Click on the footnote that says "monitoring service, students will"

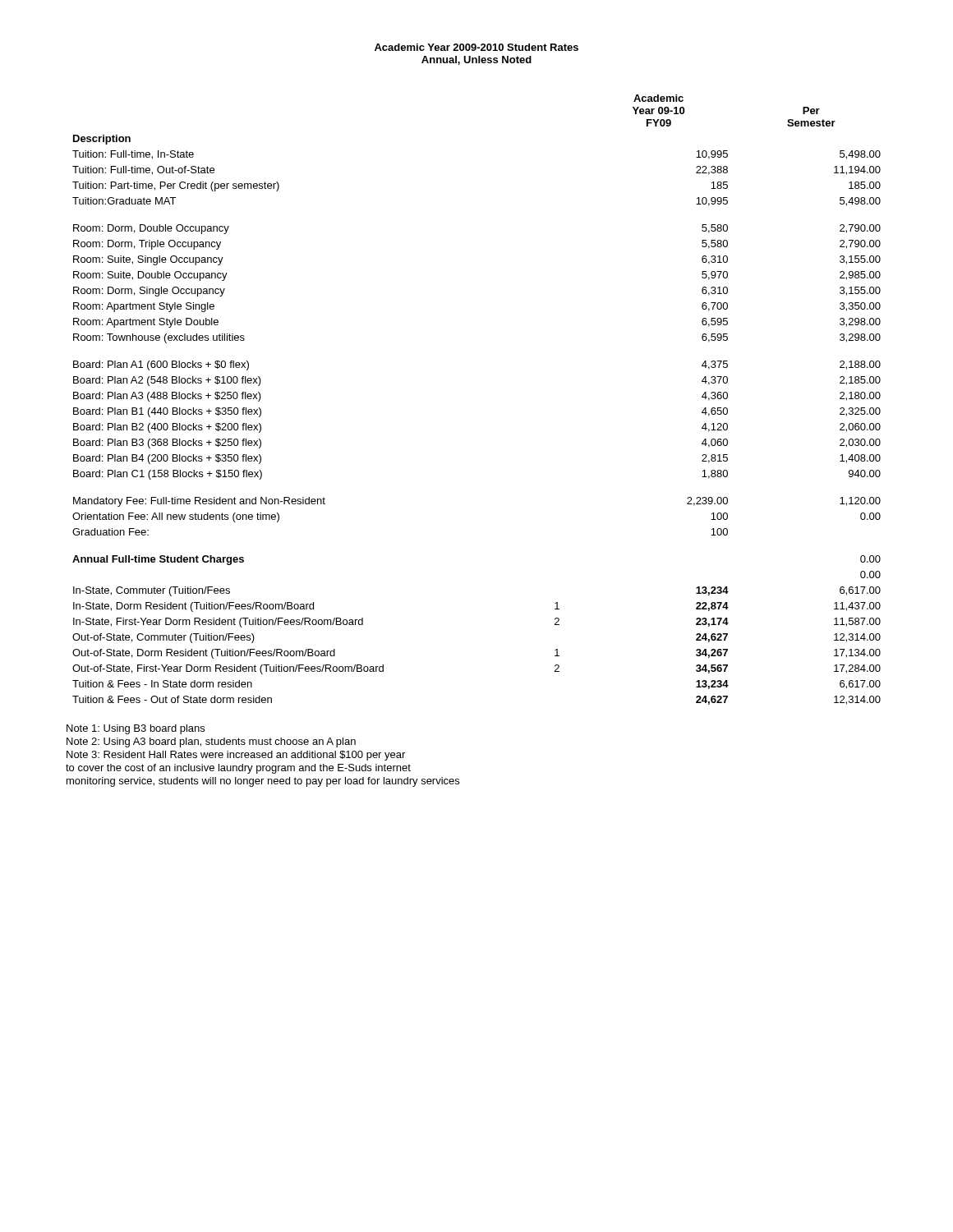[263, 781]
